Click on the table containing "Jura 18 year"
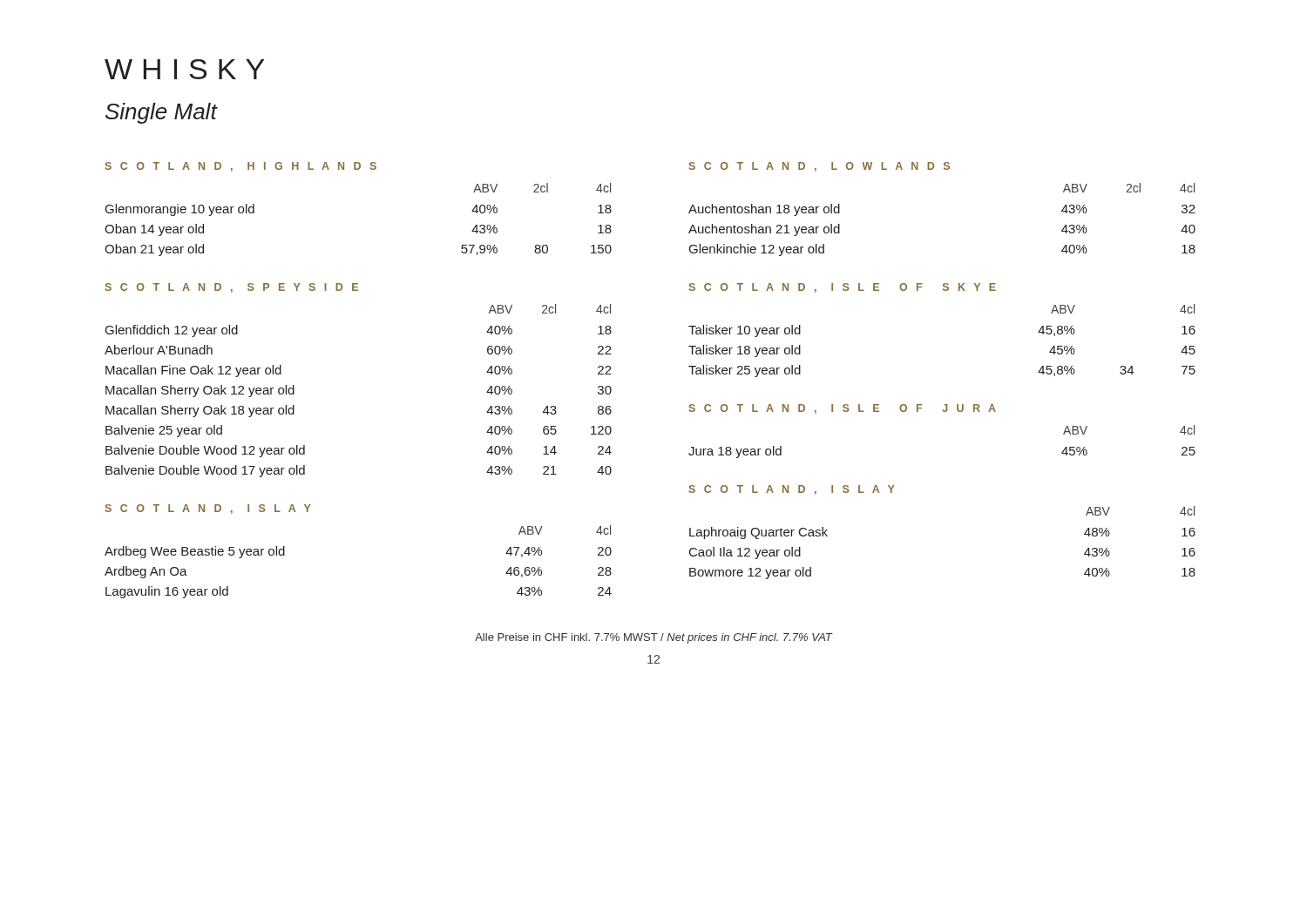Screen dimensions: 924x1307 tap(945, 441)
